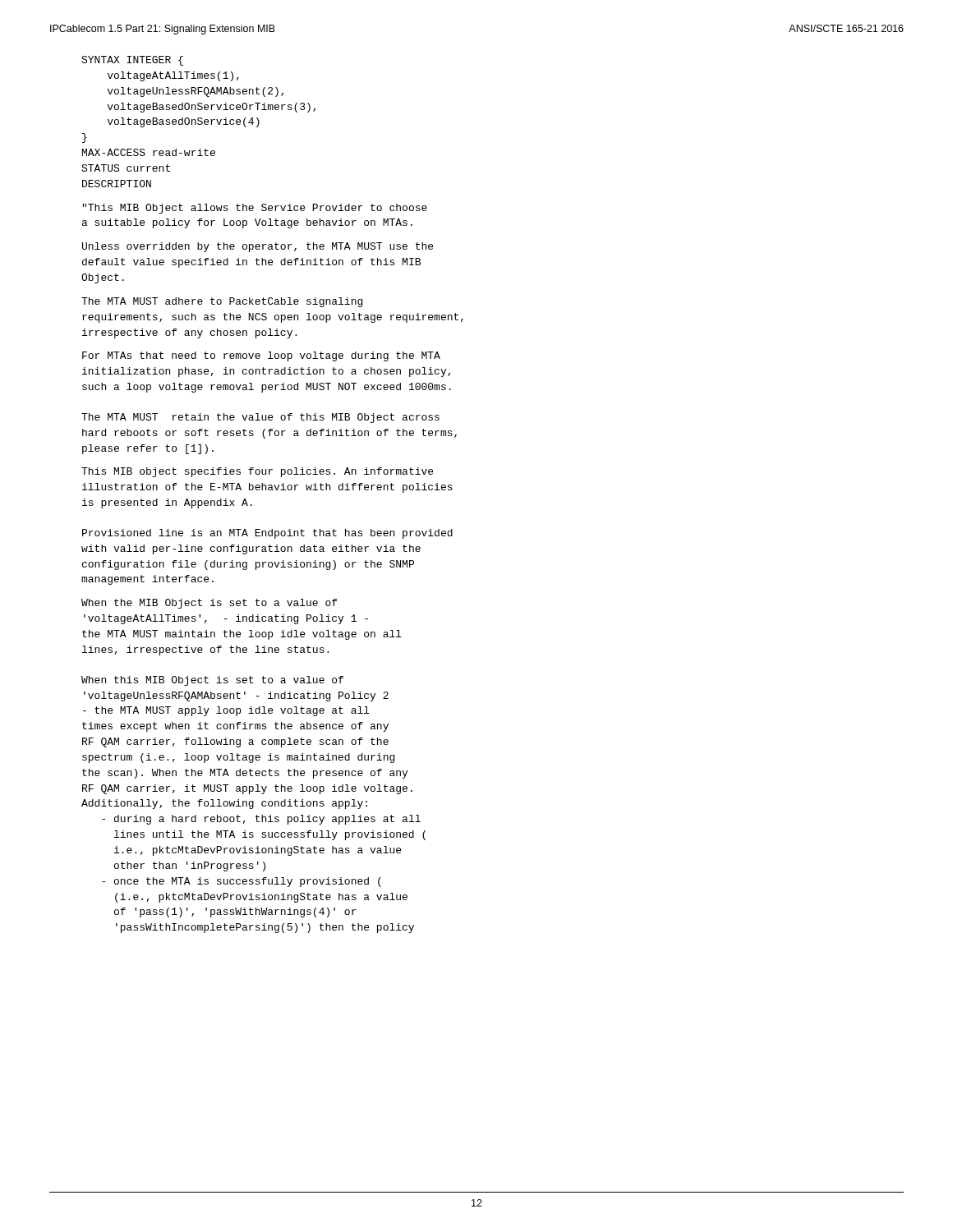Locate the region starting "When this MIB Object"
953x1232 pixels.
(x=253, y=804)
